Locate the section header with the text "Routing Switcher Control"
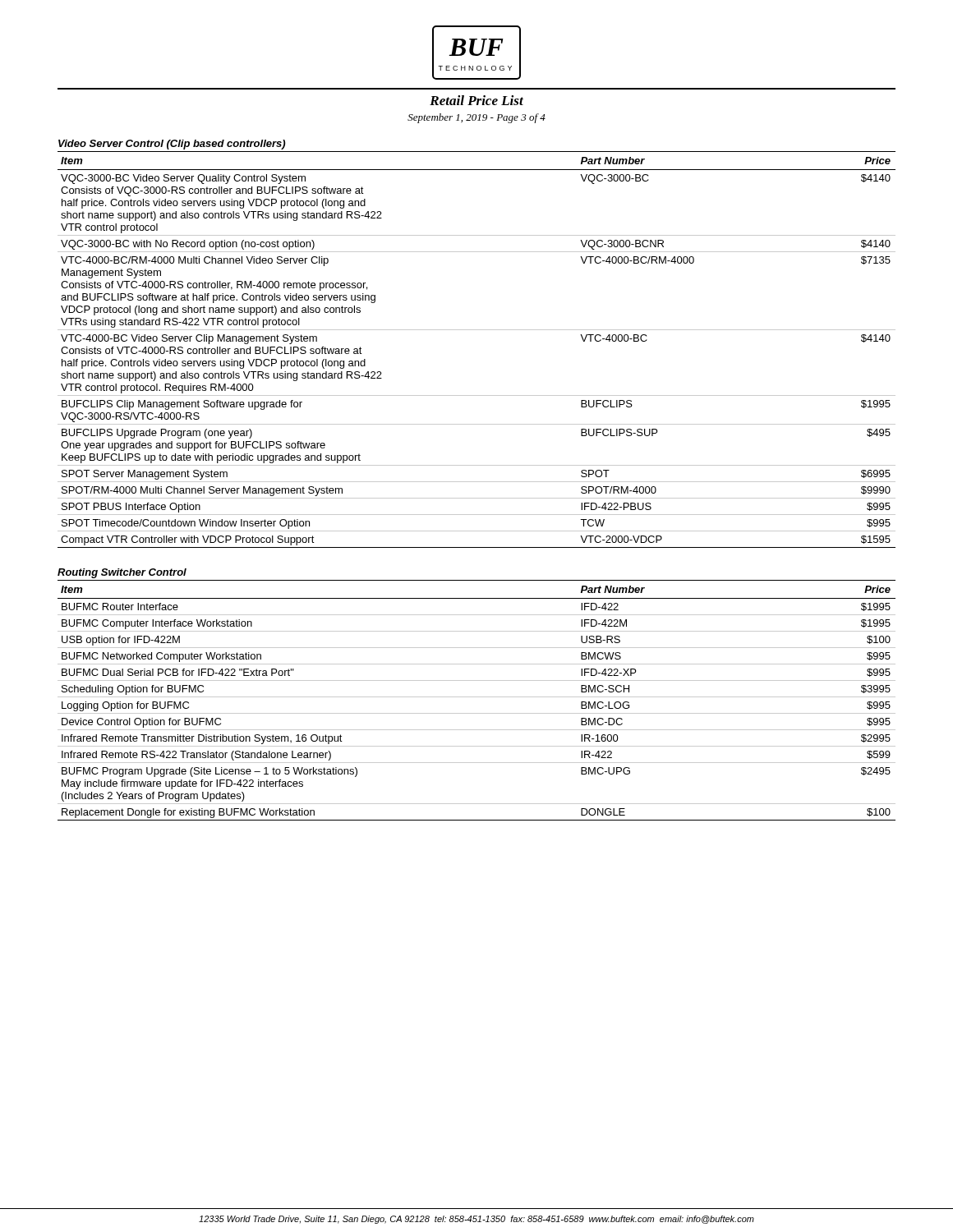This screenshot has height=1232, width=953. (x=122, y=572)
